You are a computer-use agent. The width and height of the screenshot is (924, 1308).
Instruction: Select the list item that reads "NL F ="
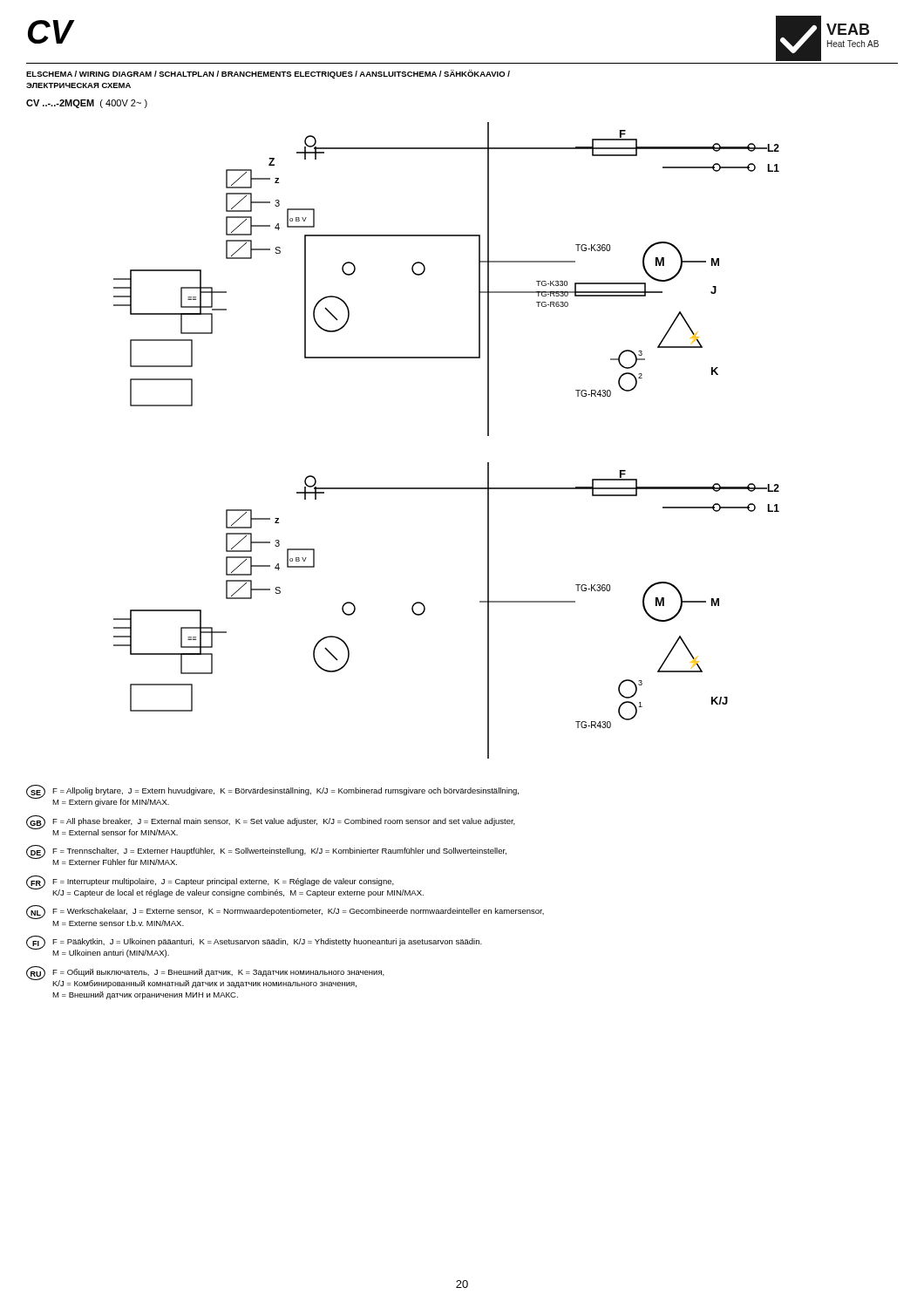pyautogui.click(x=462, y=917)
